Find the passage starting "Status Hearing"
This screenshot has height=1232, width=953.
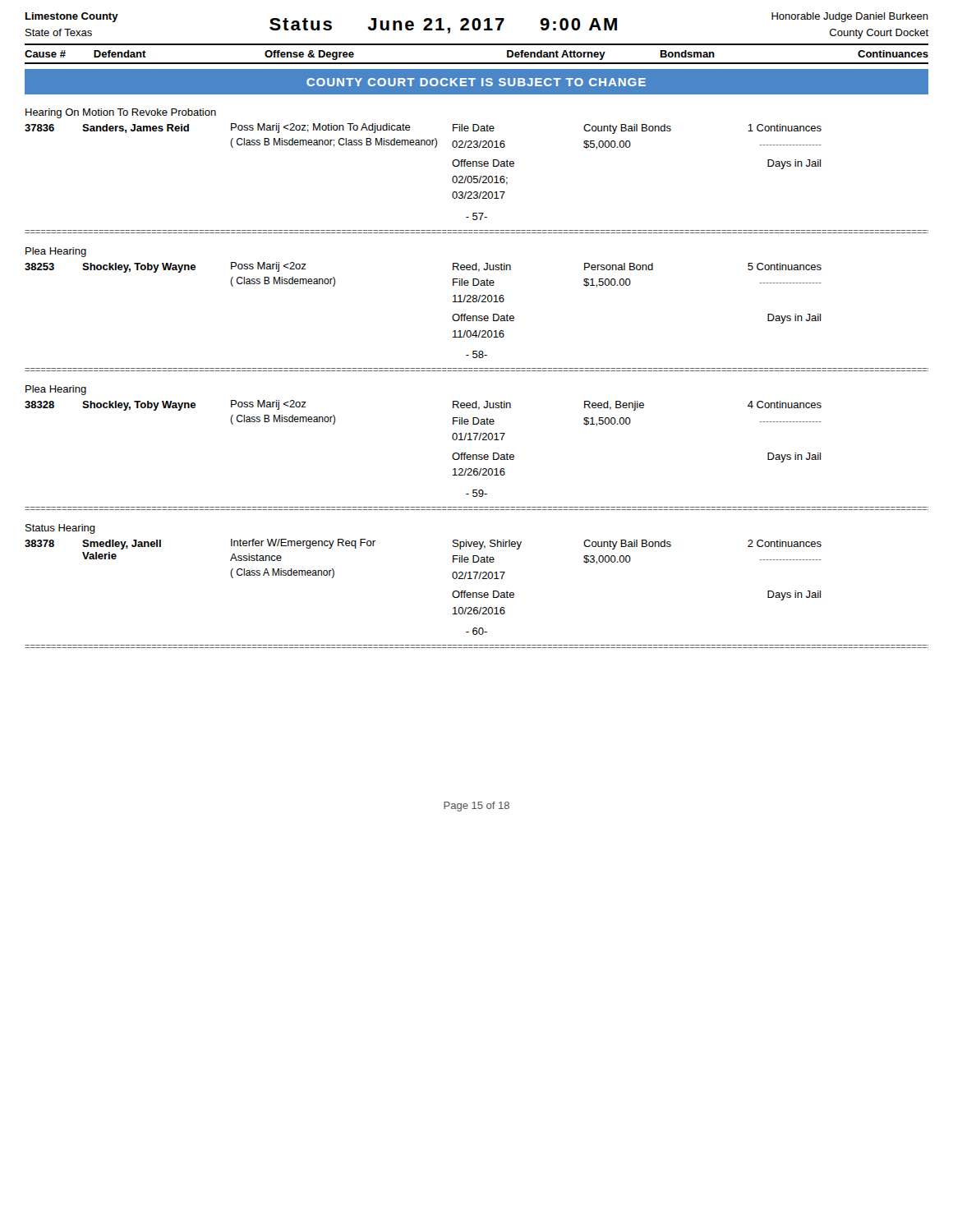point(60,527)
